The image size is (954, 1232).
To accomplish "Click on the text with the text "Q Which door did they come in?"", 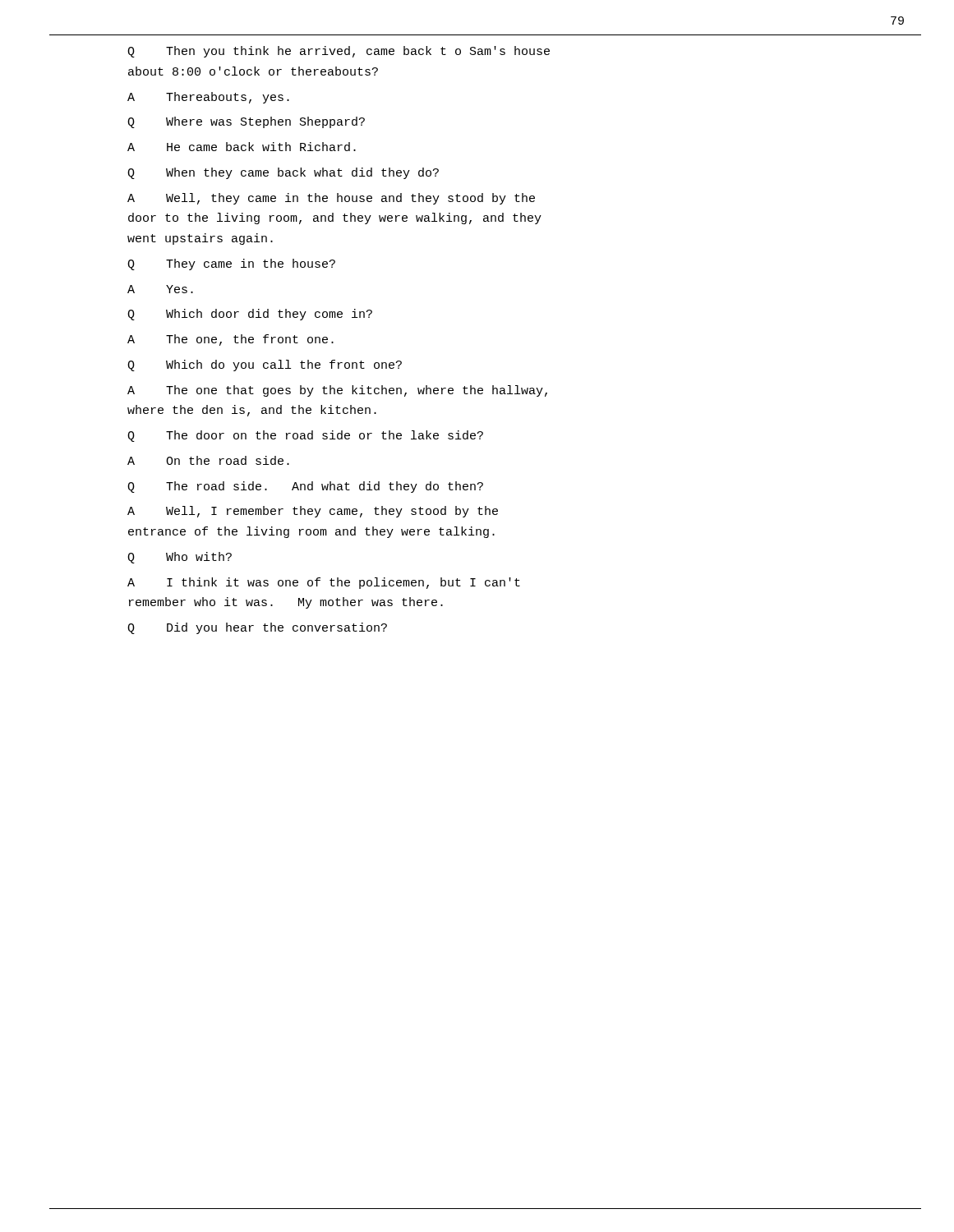I will tap(250, 315).
